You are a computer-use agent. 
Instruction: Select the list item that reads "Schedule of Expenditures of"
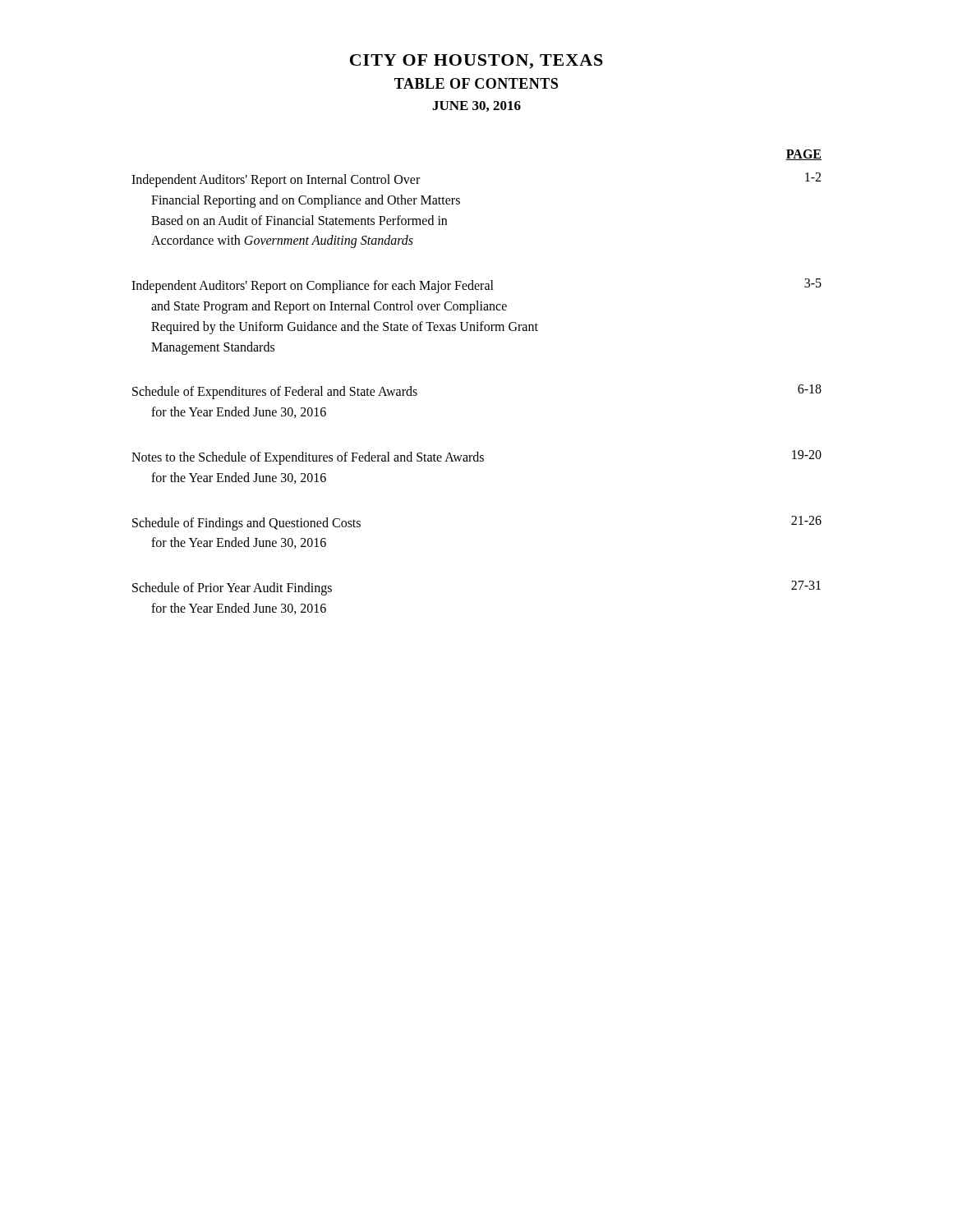click(x=272, y=391)
